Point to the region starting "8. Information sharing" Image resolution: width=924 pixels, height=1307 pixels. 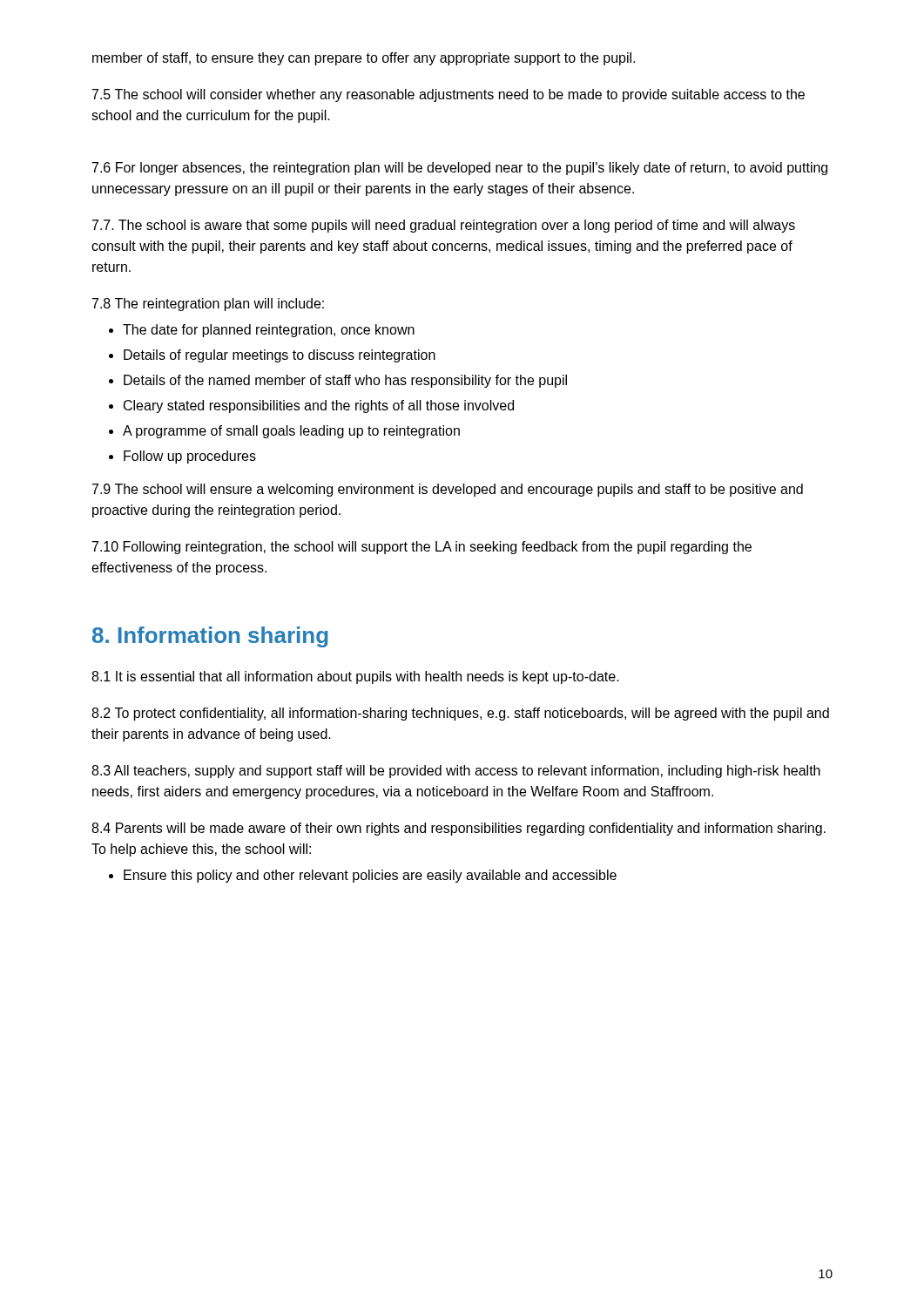210,635
